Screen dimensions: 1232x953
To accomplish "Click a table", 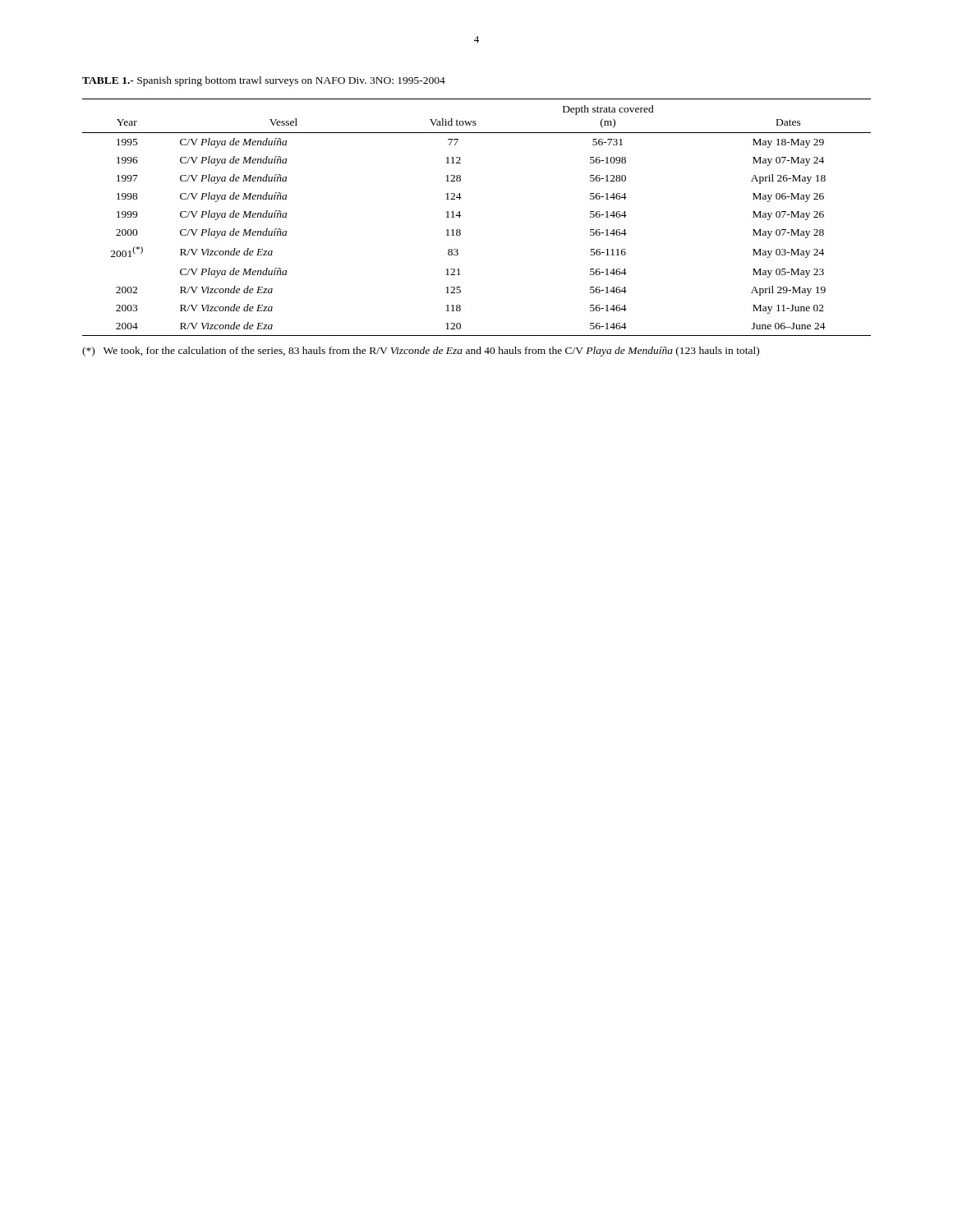I will coord(476,217).
